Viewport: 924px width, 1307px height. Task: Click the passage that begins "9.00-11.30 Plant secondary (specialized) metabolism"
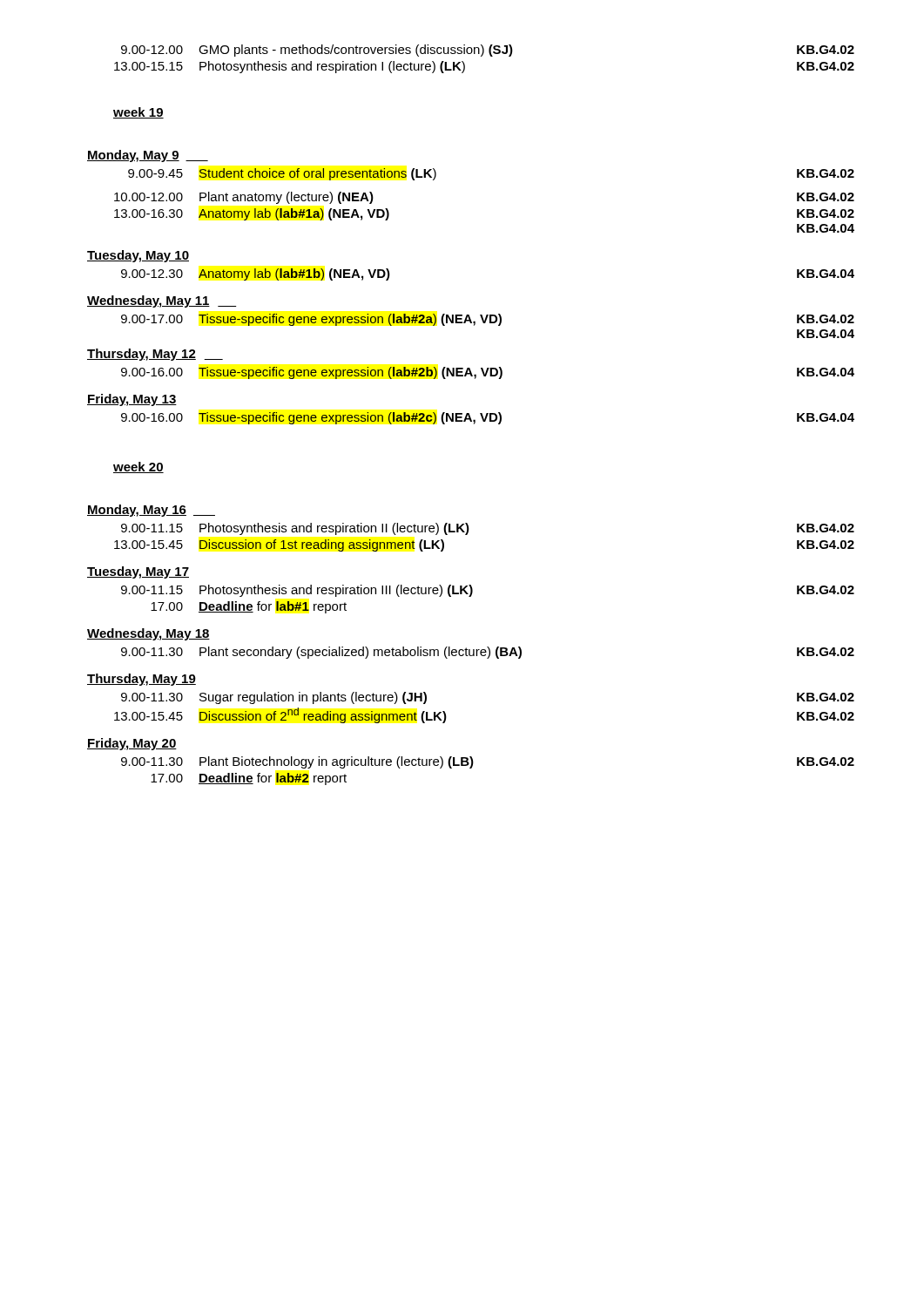click(471, 651)
